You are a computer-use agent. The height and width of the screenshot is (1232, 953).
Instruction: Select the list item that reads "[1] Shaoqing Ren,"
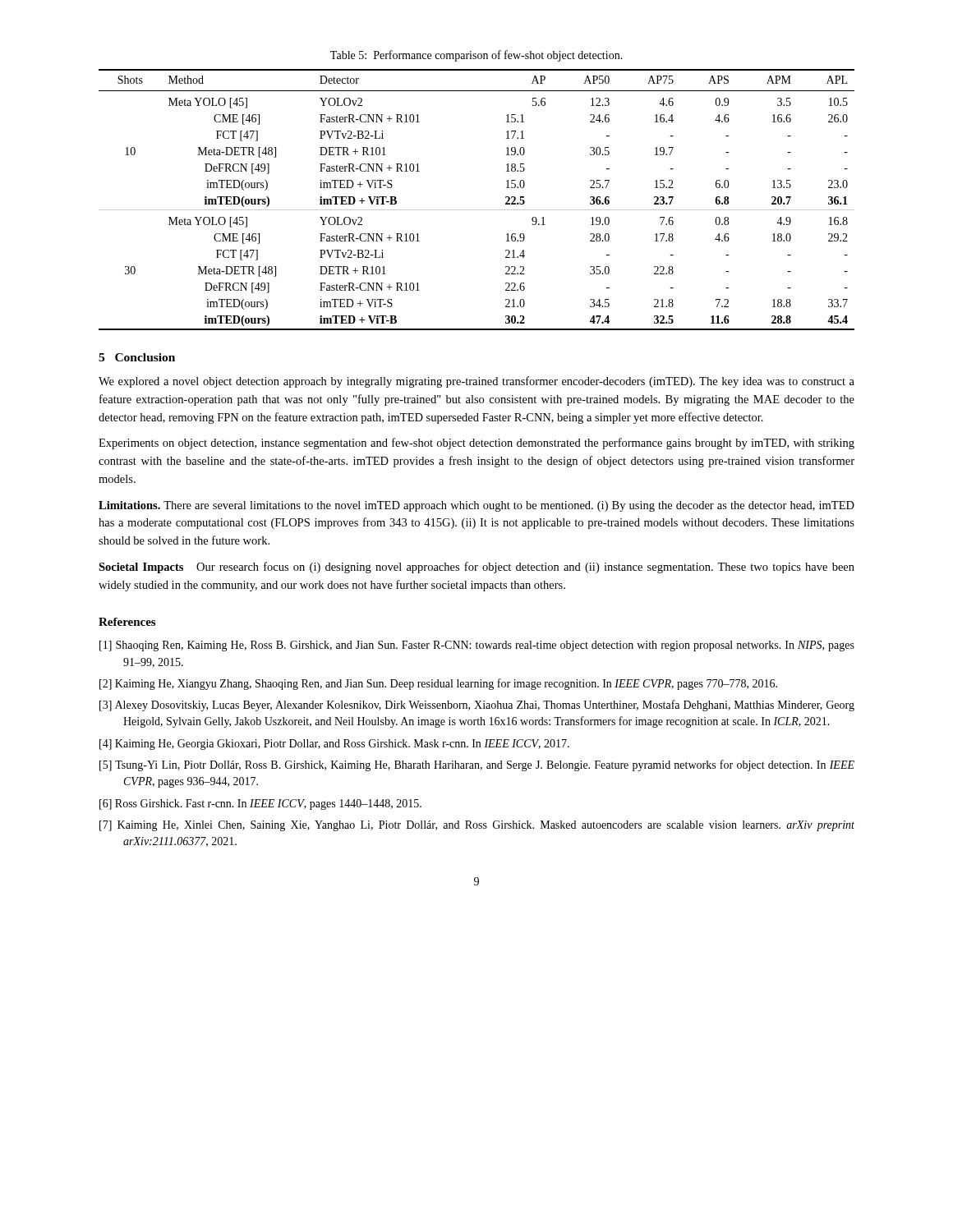476,654
